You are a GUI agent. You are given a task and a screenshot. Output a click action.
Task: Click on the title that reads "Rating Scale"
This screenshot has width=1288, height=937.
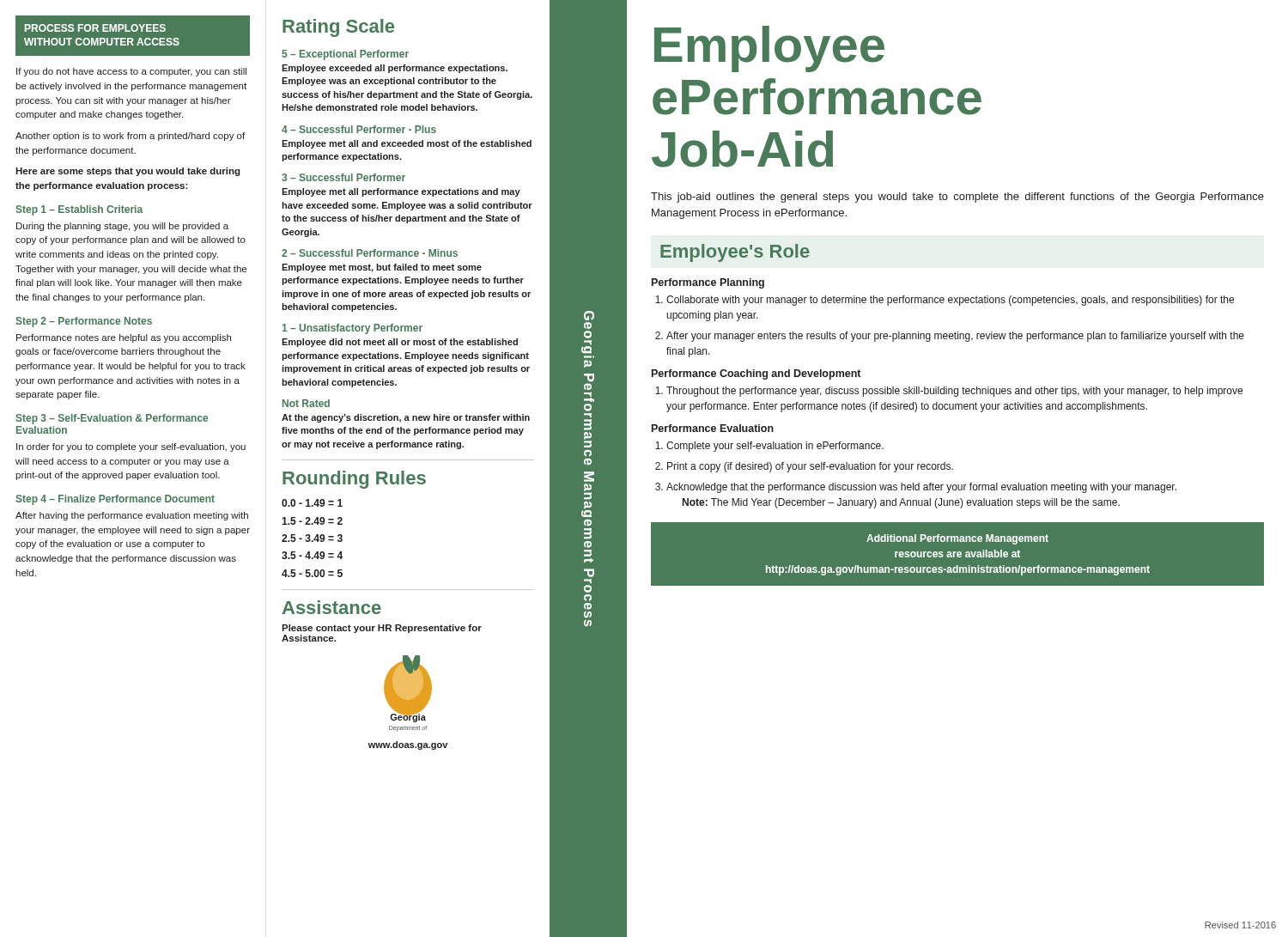coord(338,26)
